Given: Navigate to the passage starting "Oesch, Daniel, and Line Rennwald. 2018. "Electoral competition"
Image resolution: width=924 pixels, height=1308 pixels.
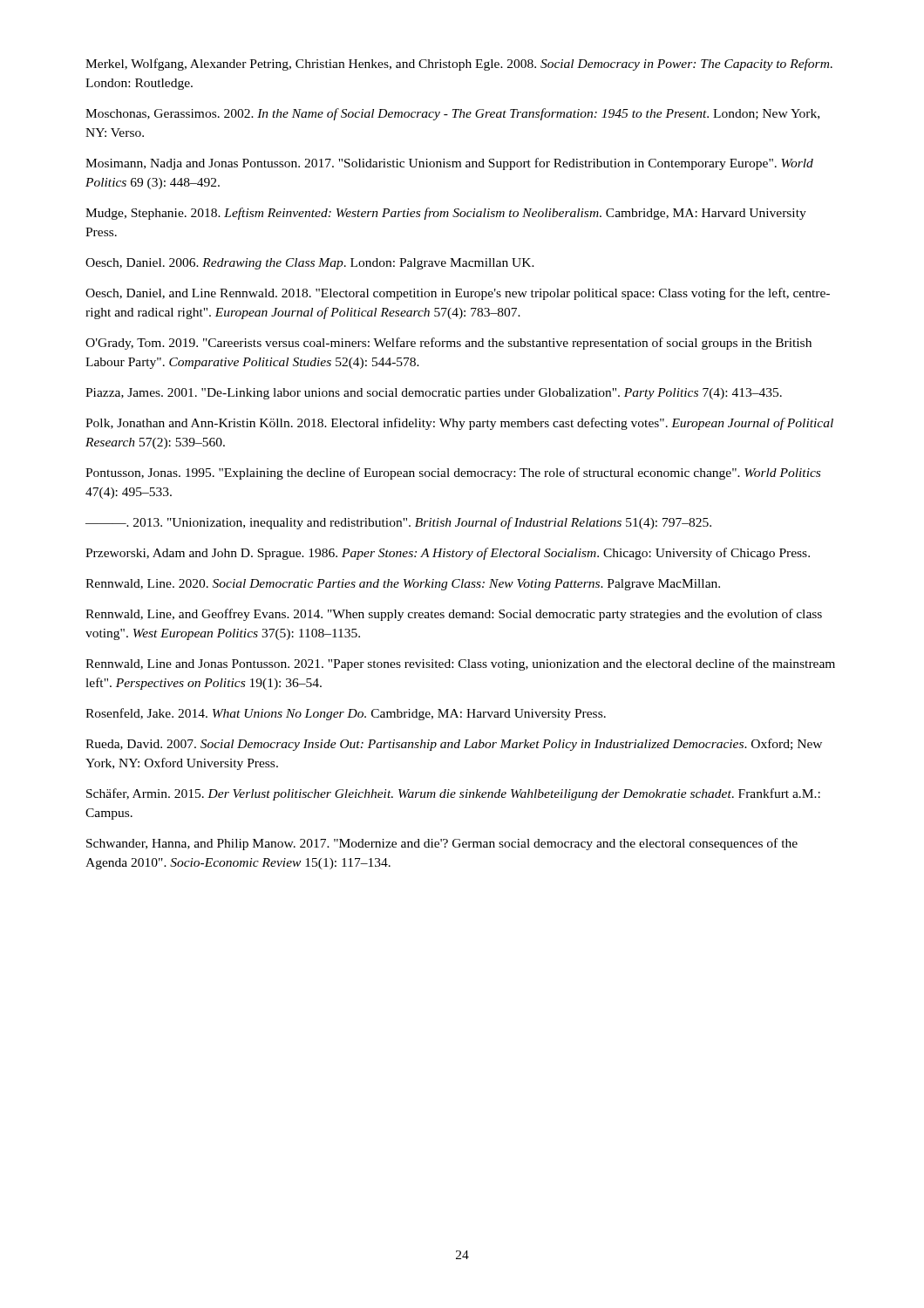Looking at the screenshot, I should click(458, 302).
